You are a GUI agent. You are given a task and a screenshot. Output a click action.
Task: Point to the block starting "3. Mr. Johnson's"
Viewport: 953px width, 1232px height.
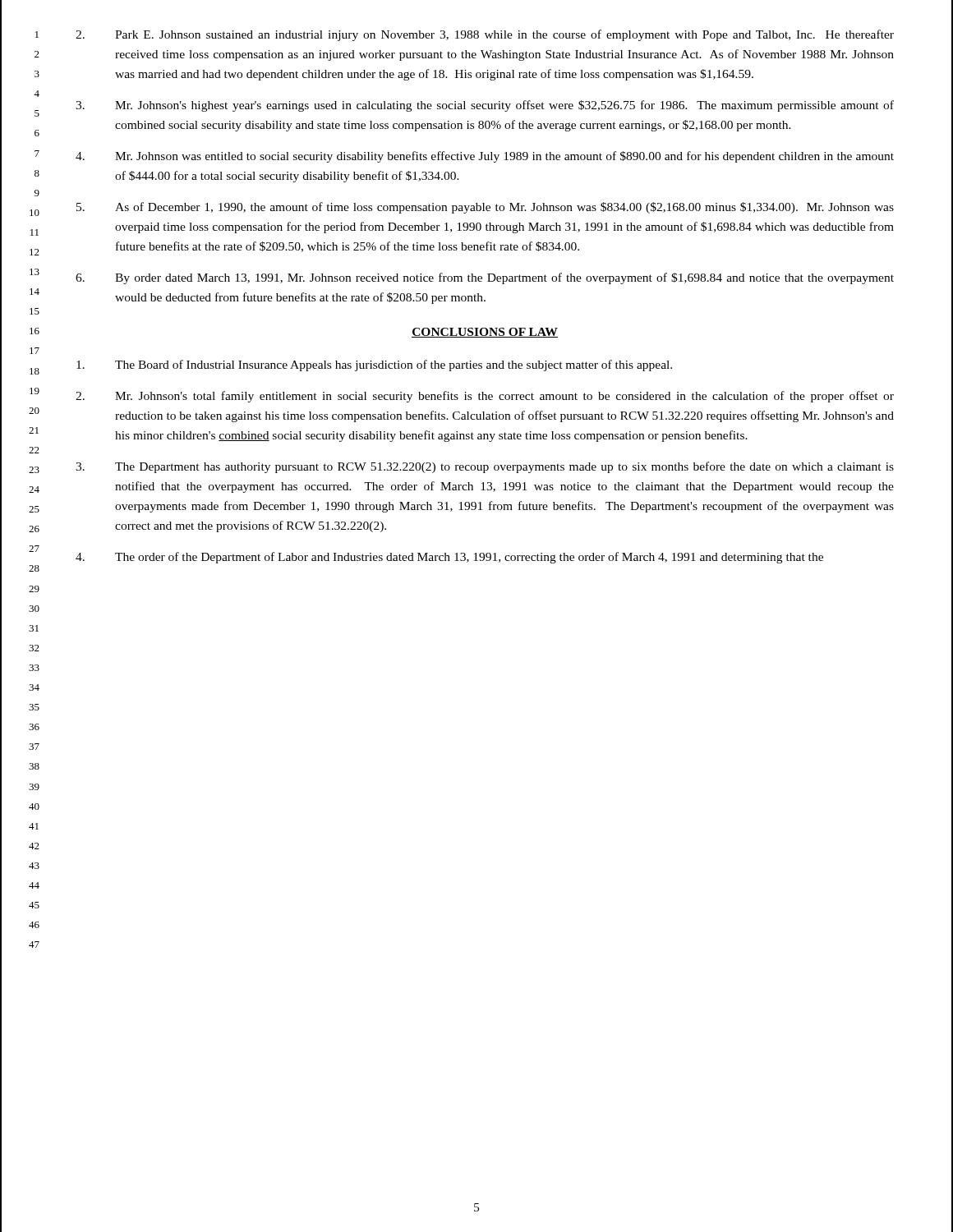click(x=485, y=115)
